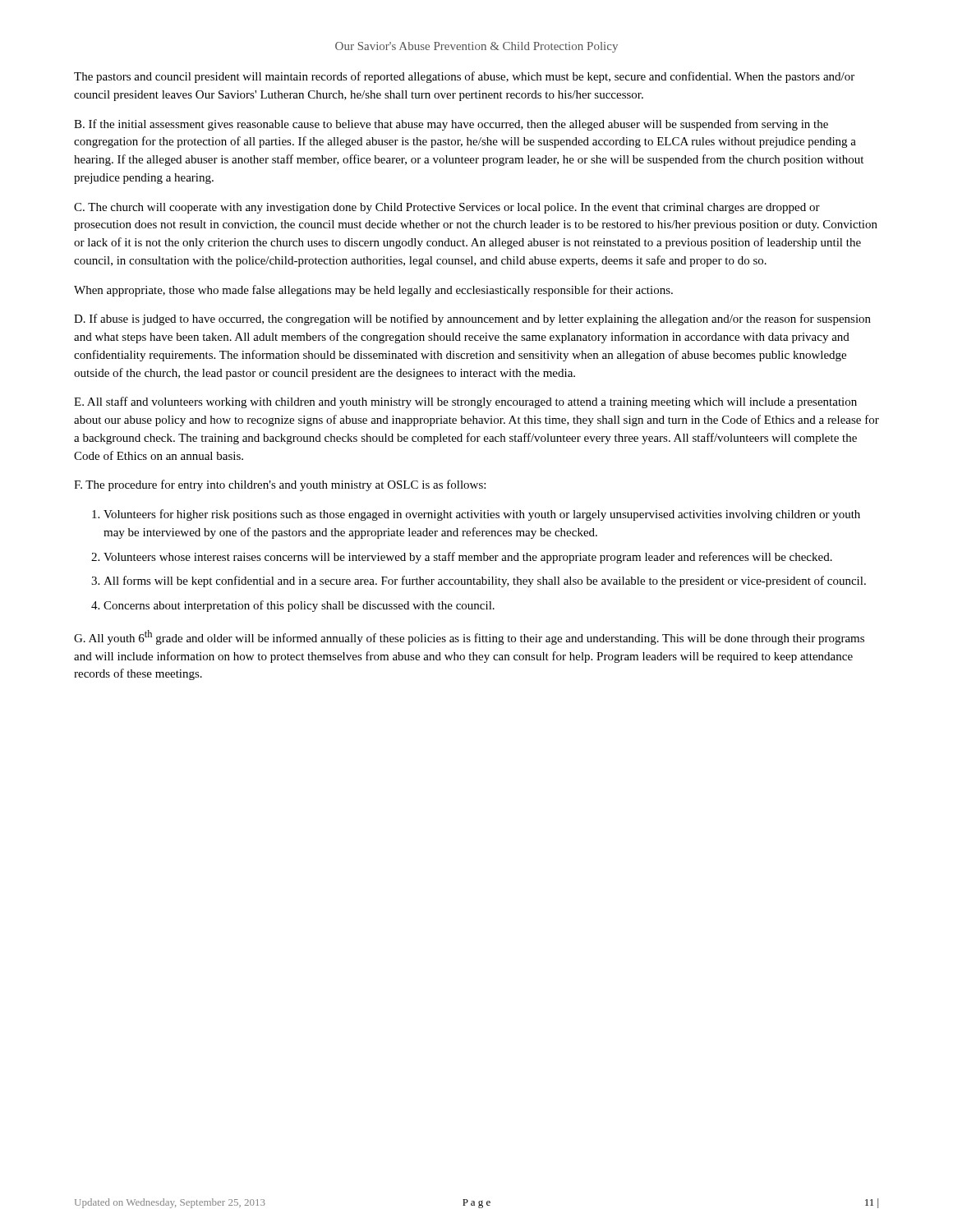Click the passage that begins "When appropriate, those"

374,290
